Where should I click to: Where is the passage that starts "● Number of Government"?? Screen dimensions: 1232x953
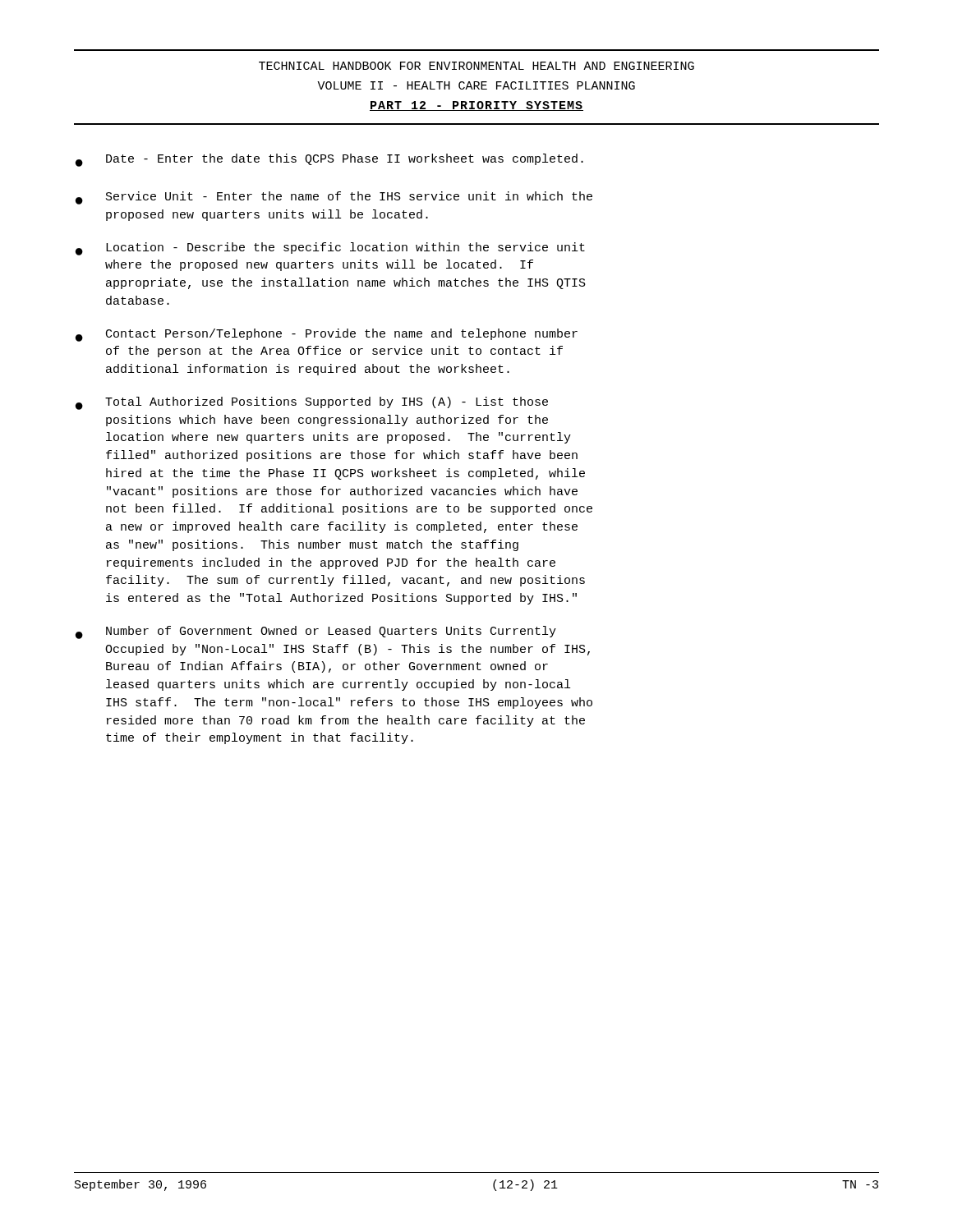[x=476, y=686]
